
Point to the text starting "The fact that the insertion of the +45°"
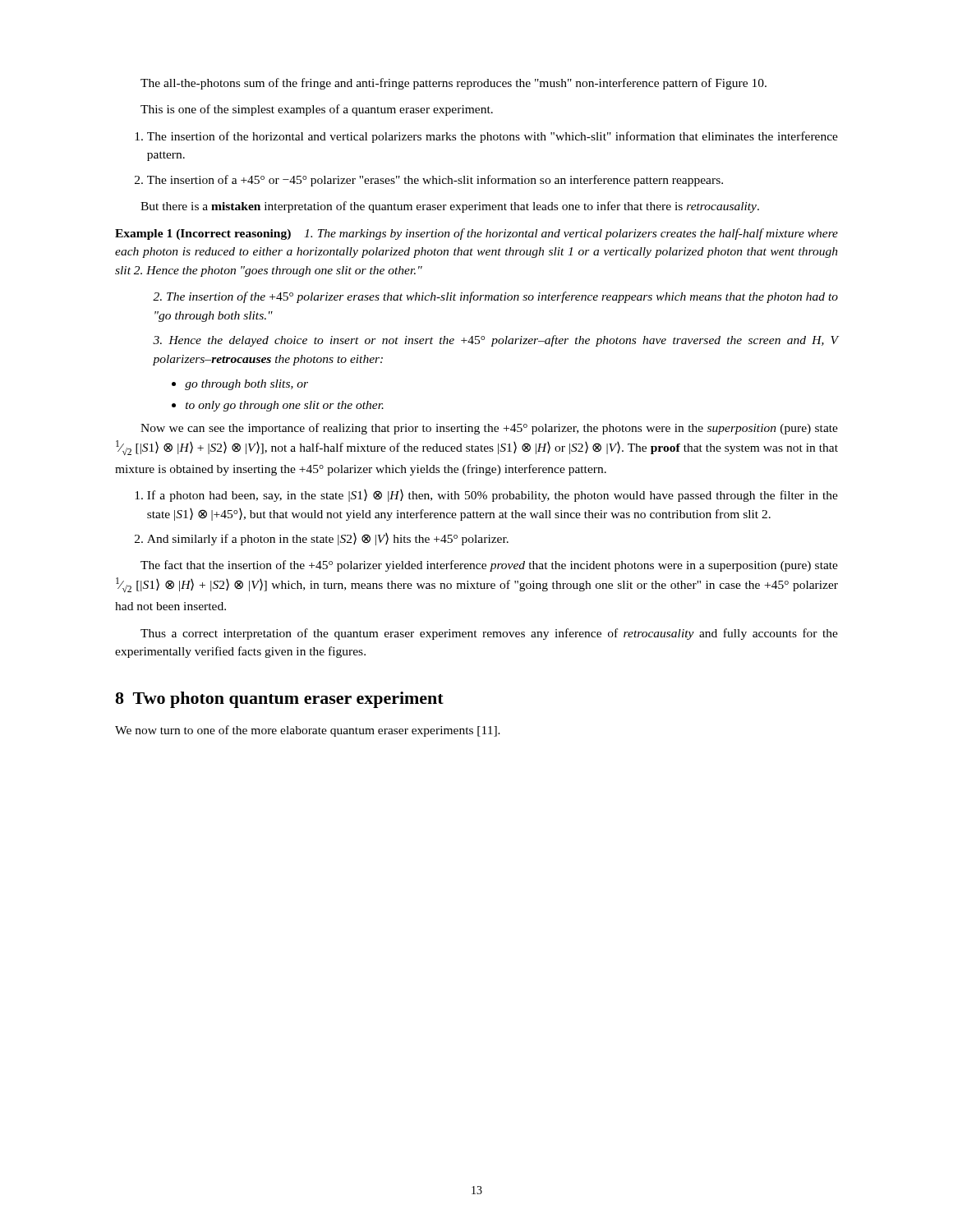489,566
